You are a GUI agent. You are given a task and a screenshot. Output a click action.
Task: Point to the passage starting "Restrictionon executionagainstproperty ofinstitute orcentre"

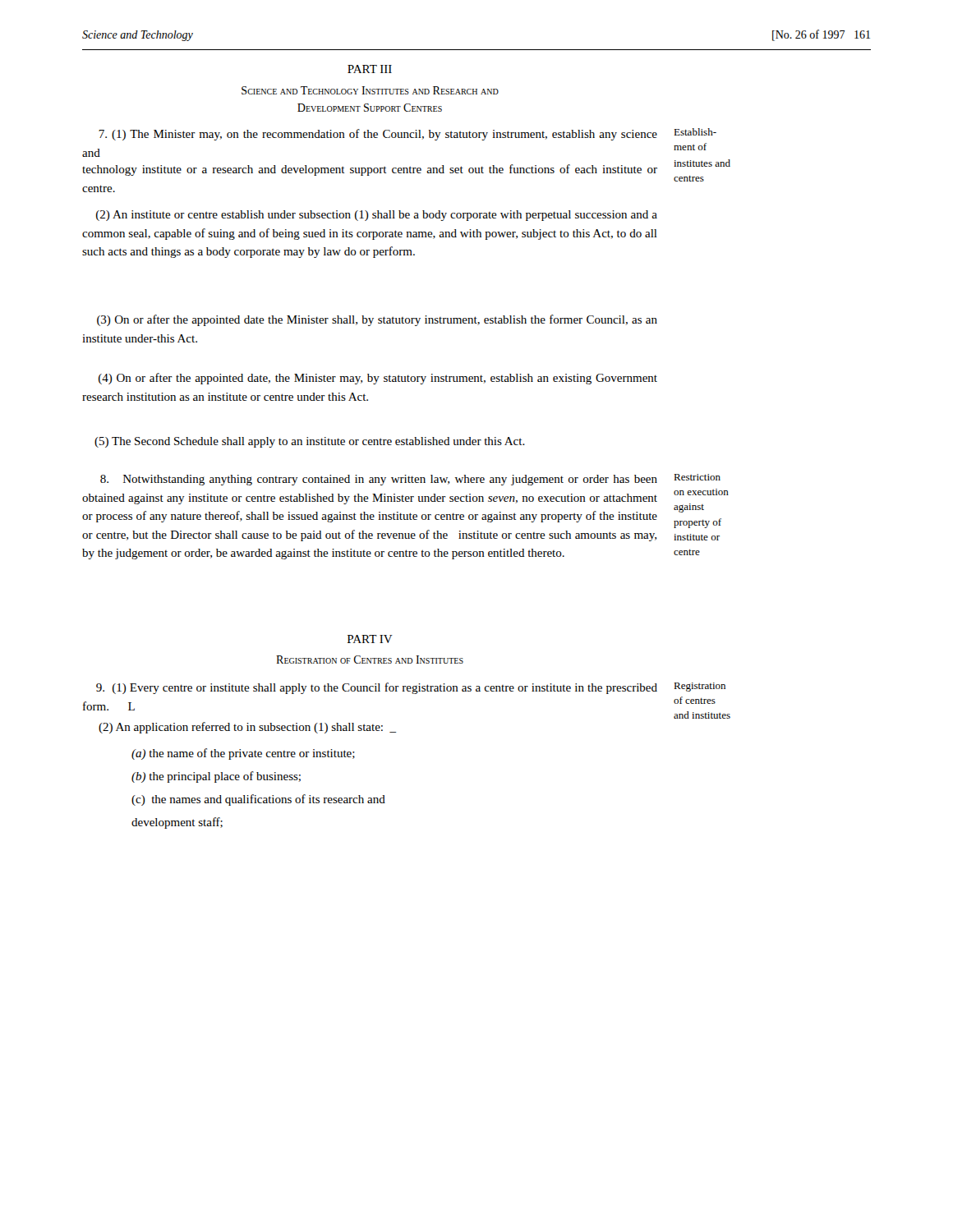point(701,514)
